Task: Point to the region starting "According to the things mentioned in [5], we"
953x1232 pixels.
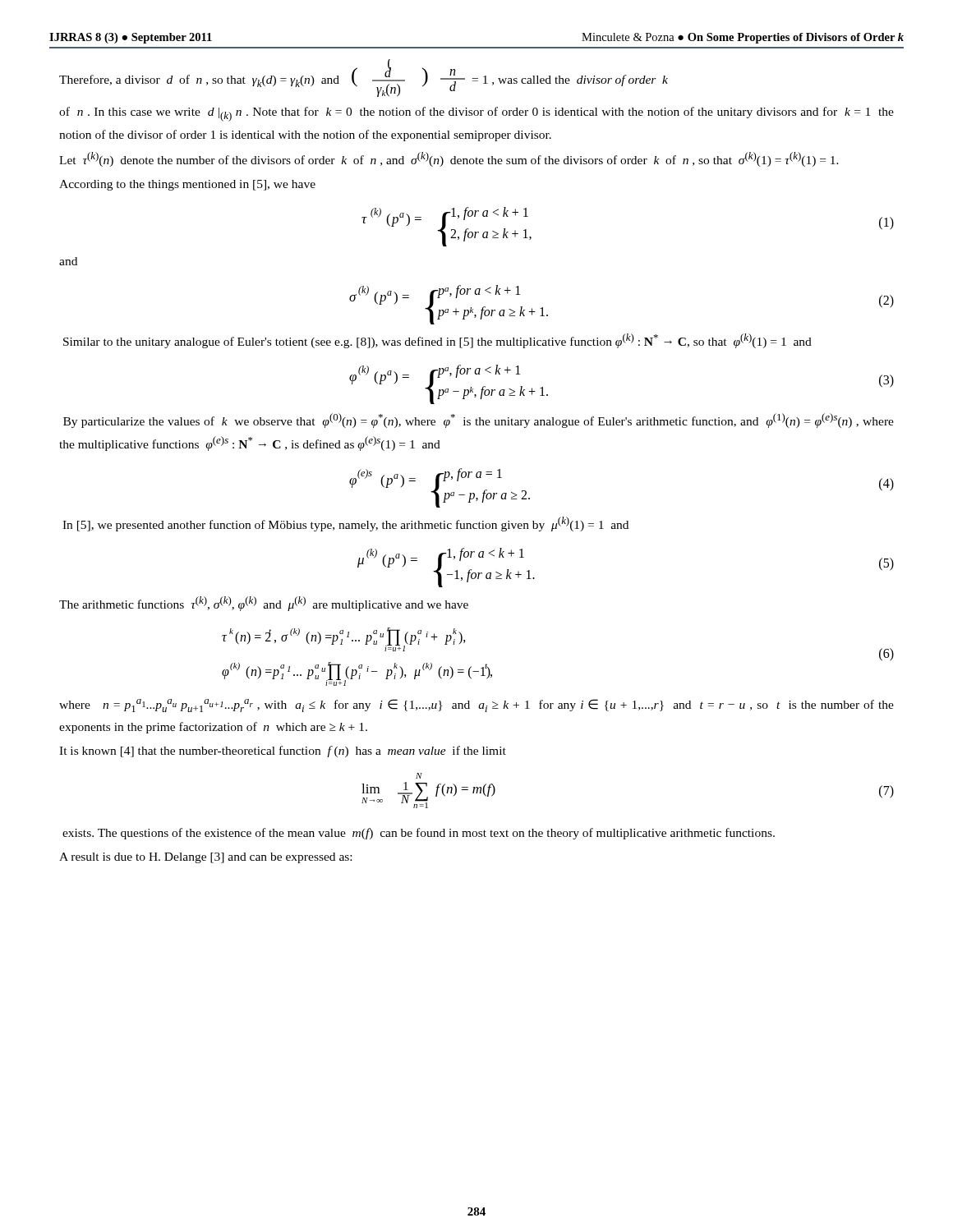Action: (187, 183)
